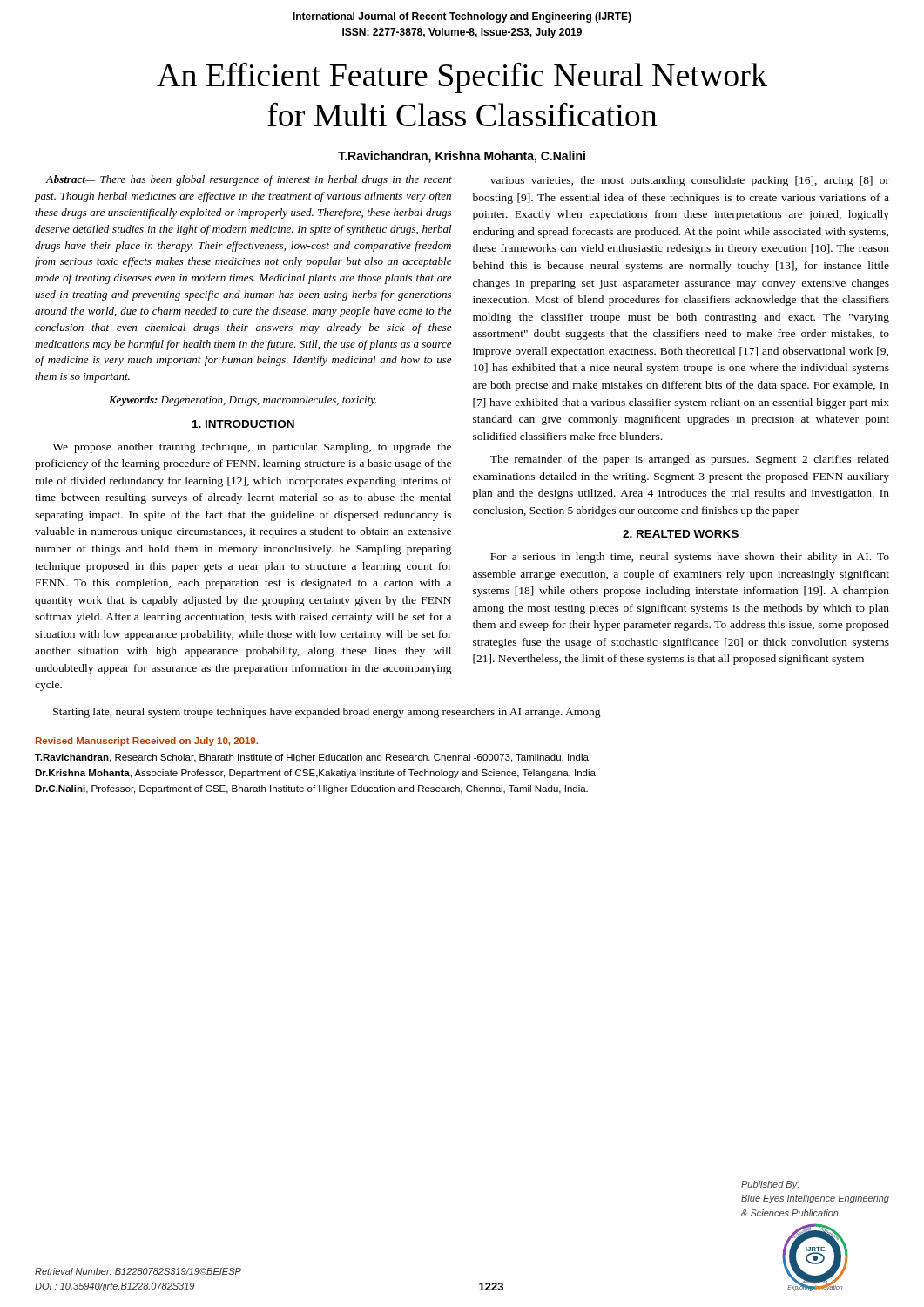This screenshot has width=924, height=1307.
Task: Select the text block that reads "Keywords: Degeneration, Drugs, macromolecules,"
Action: (243, 400)
